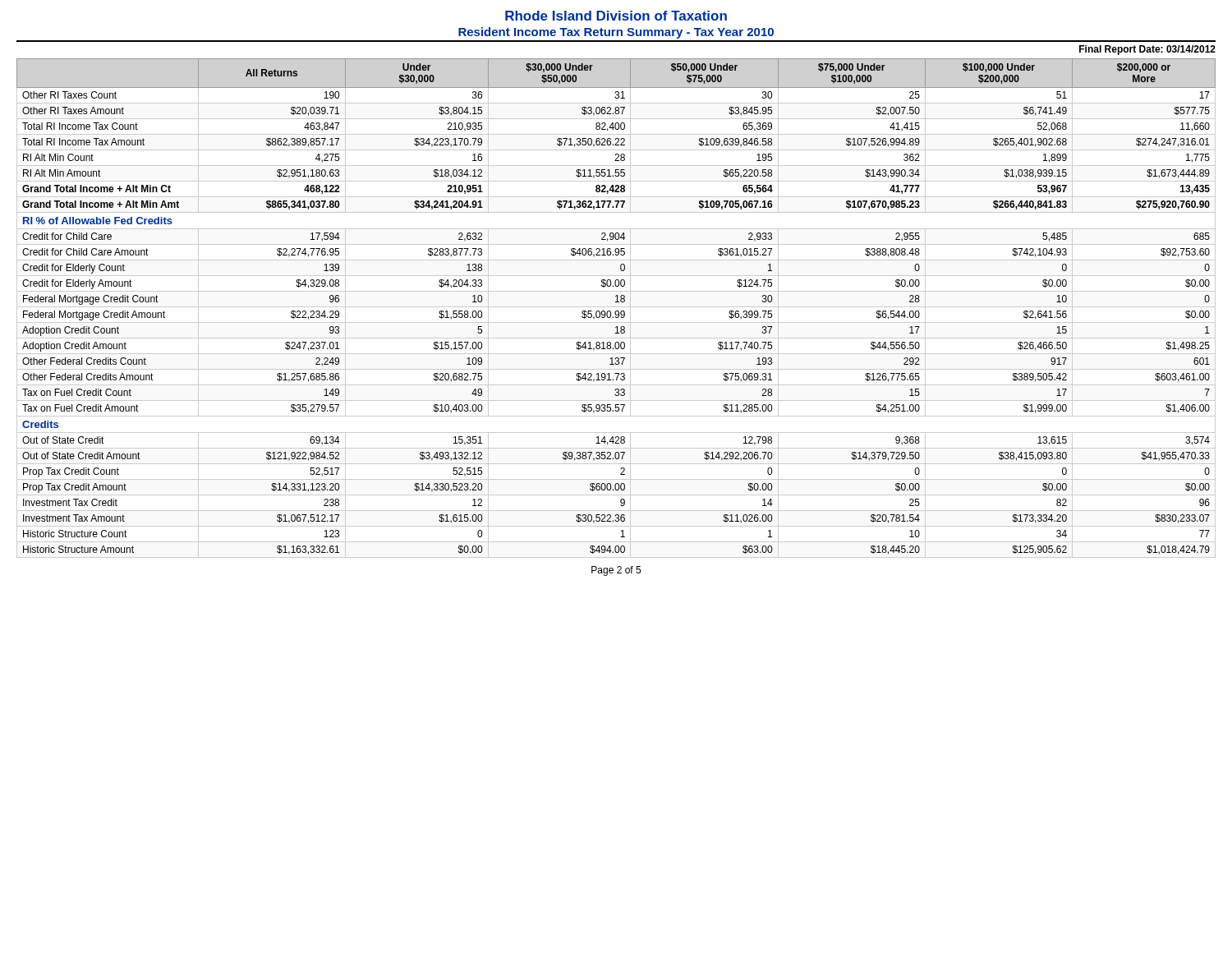This screenshot has height=953, width=1232.
Task: Click the title
Action: point(616,23)
